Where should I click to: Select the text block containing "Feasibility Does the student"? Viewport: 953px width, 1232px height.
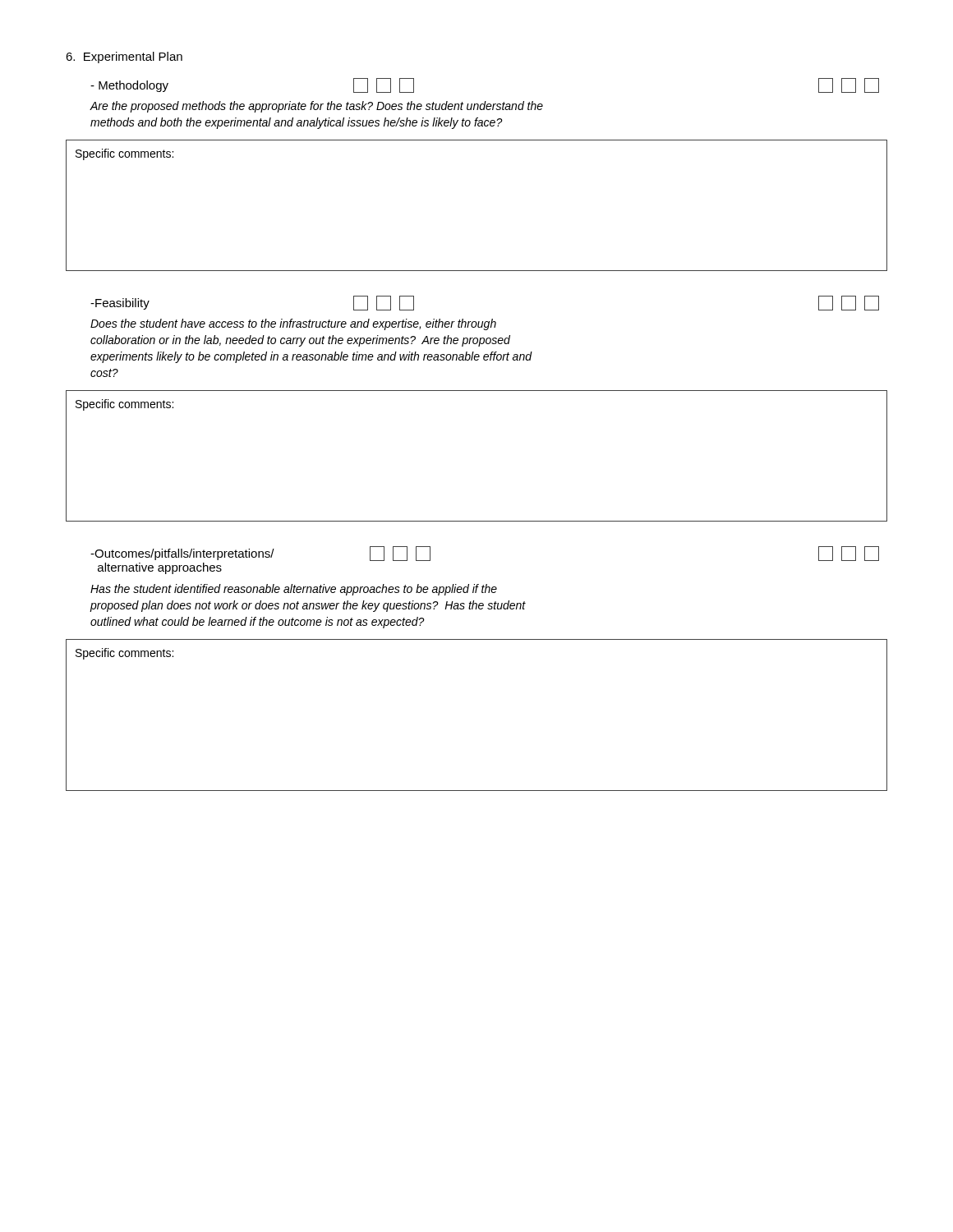[489, 339]
